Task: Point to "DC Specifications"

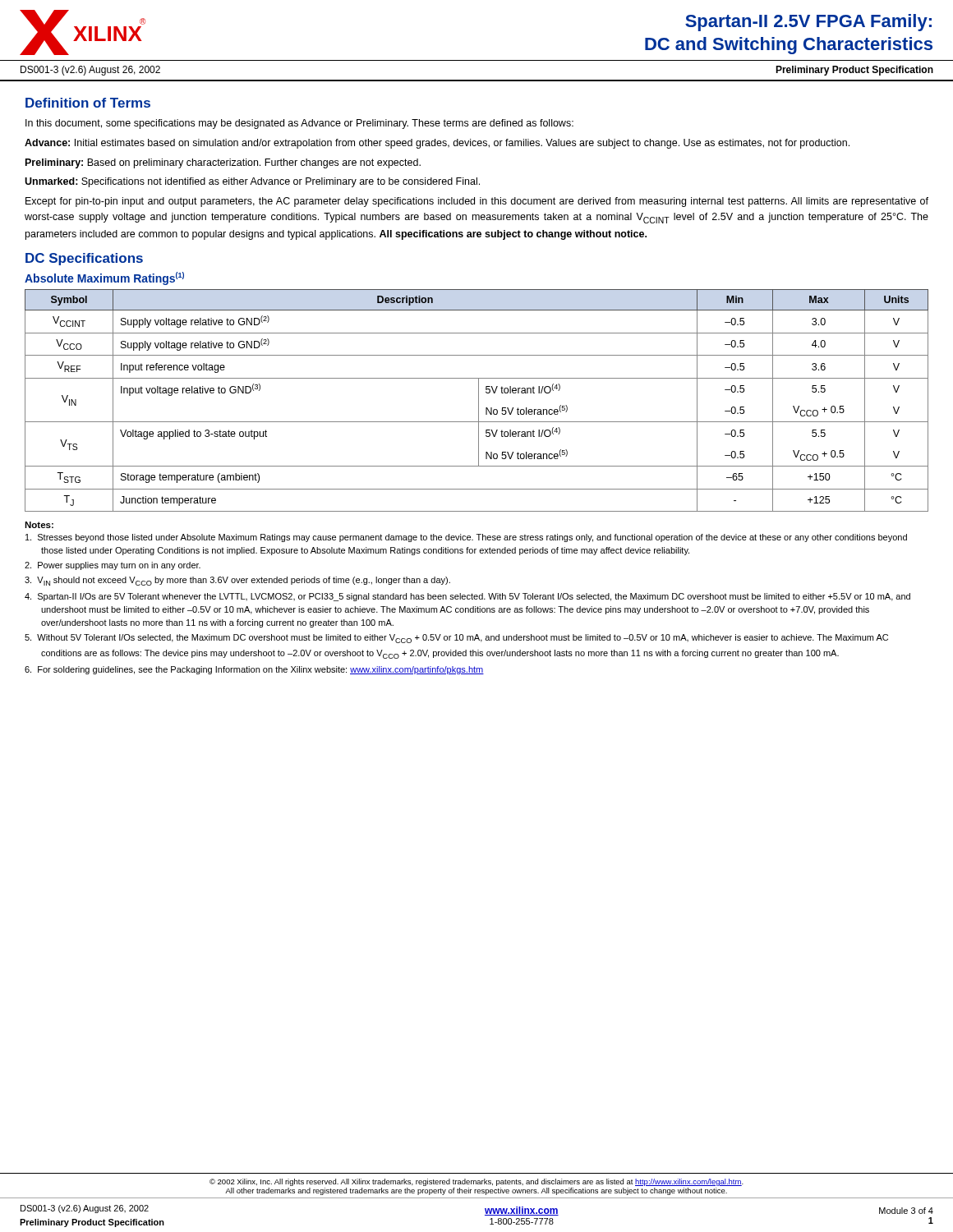Action: point(84,258)
